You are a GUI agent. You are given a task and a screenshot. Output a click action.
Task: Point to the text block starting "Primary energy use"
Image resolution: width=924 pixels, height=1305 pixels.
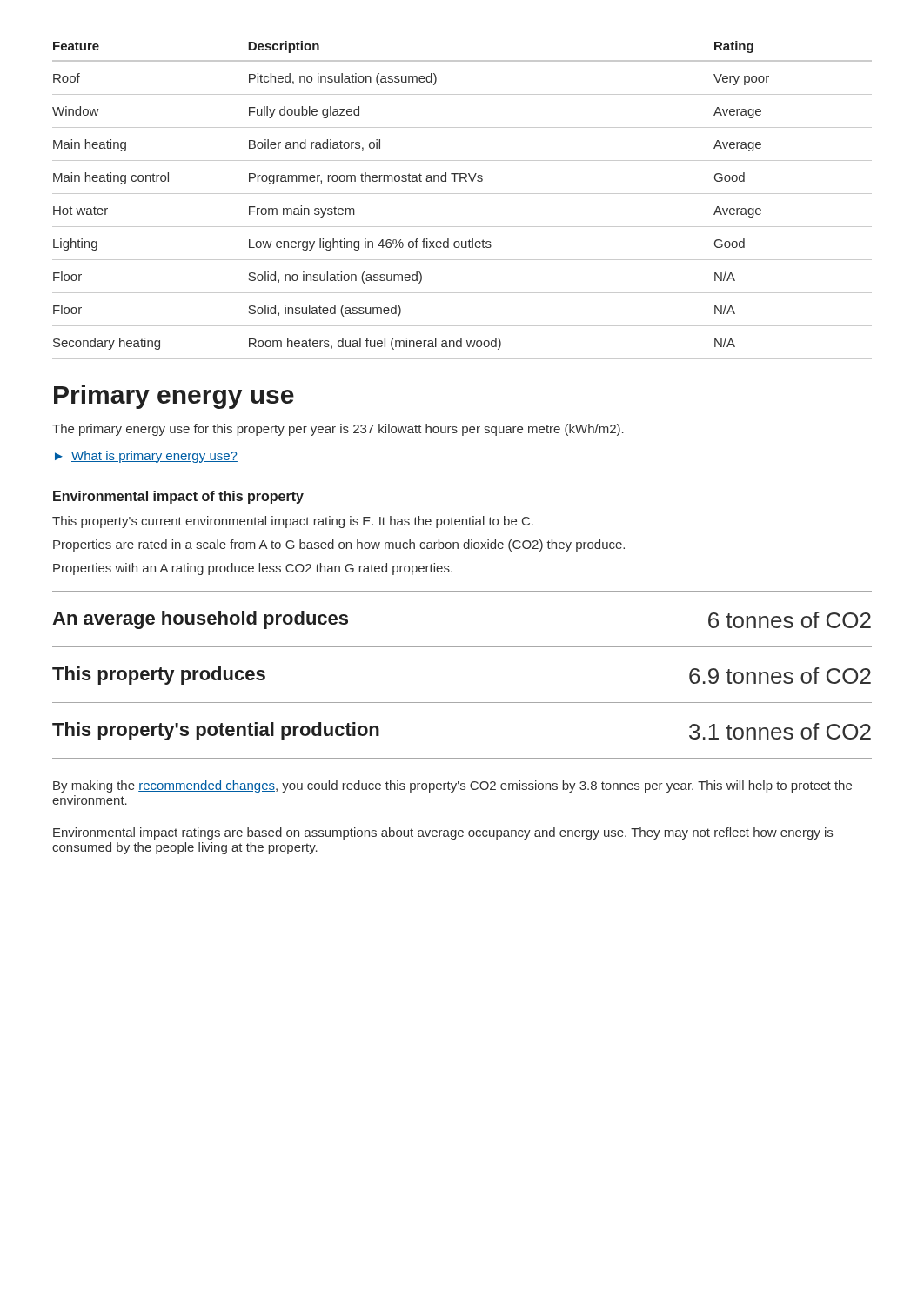coord(173,395)
